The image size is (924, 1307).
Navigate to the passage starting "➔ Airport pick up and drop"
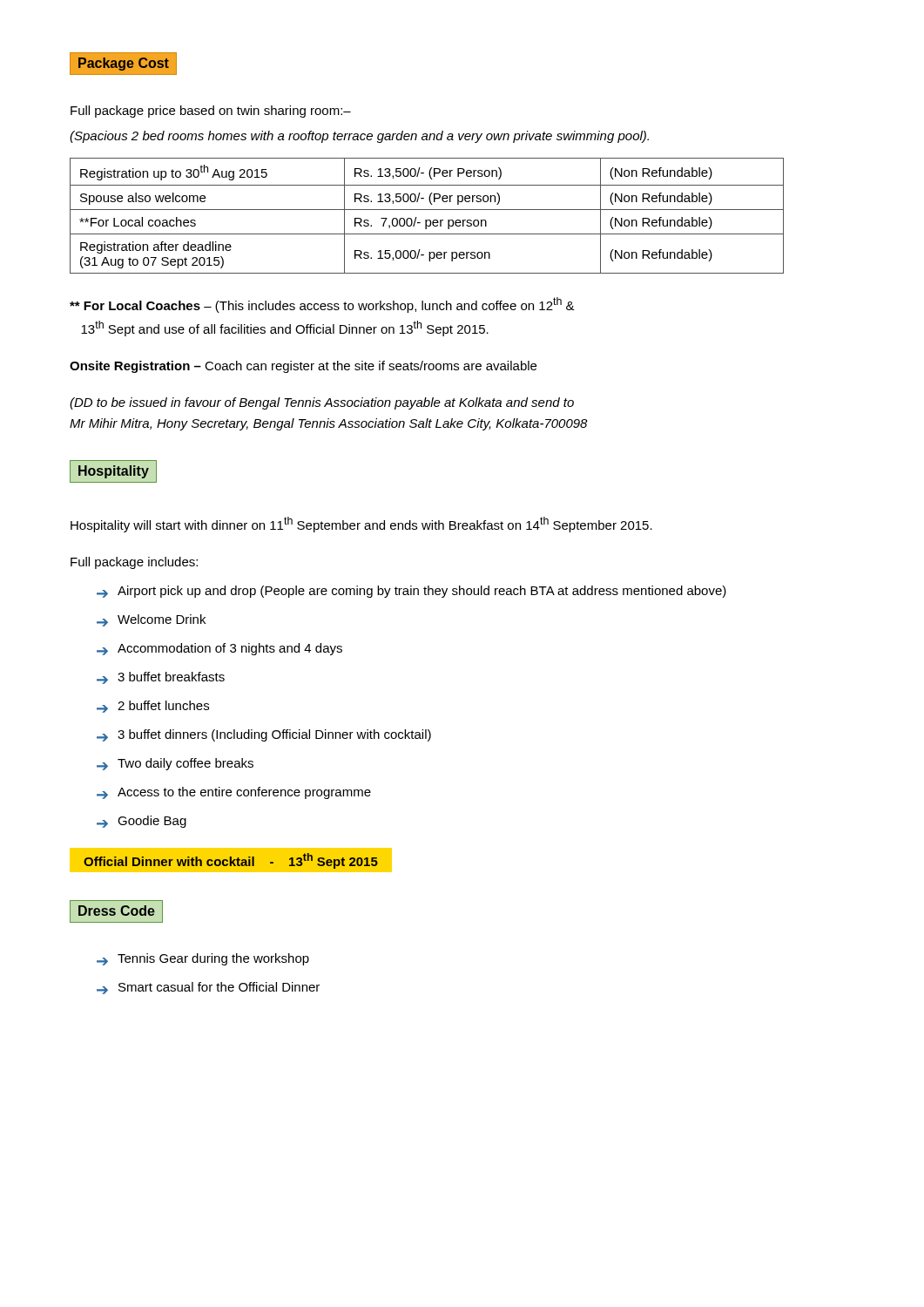pos(411,593)
